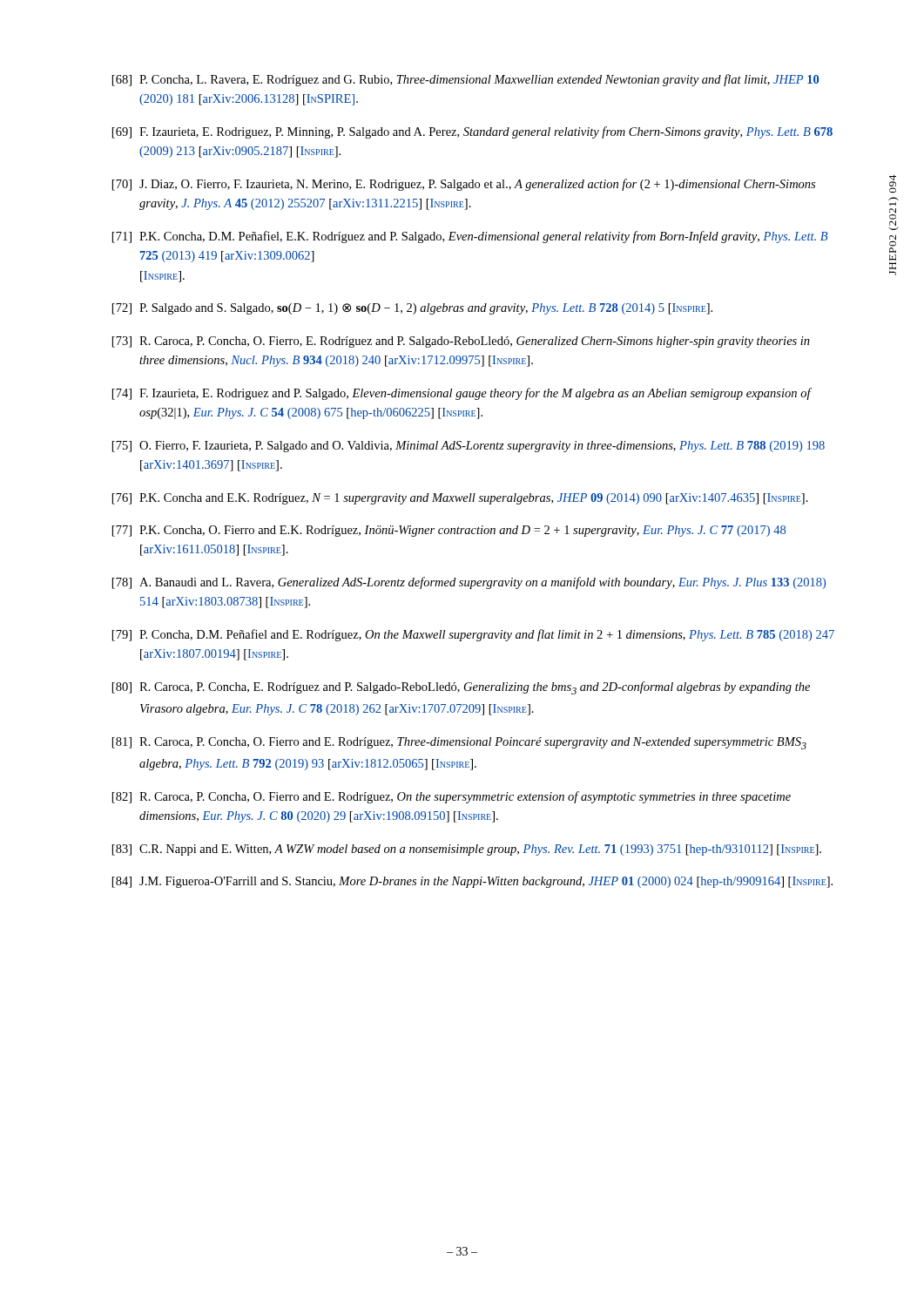Select the element starting "[69] F. Izaurieta,"

click(x=462, y=141)
